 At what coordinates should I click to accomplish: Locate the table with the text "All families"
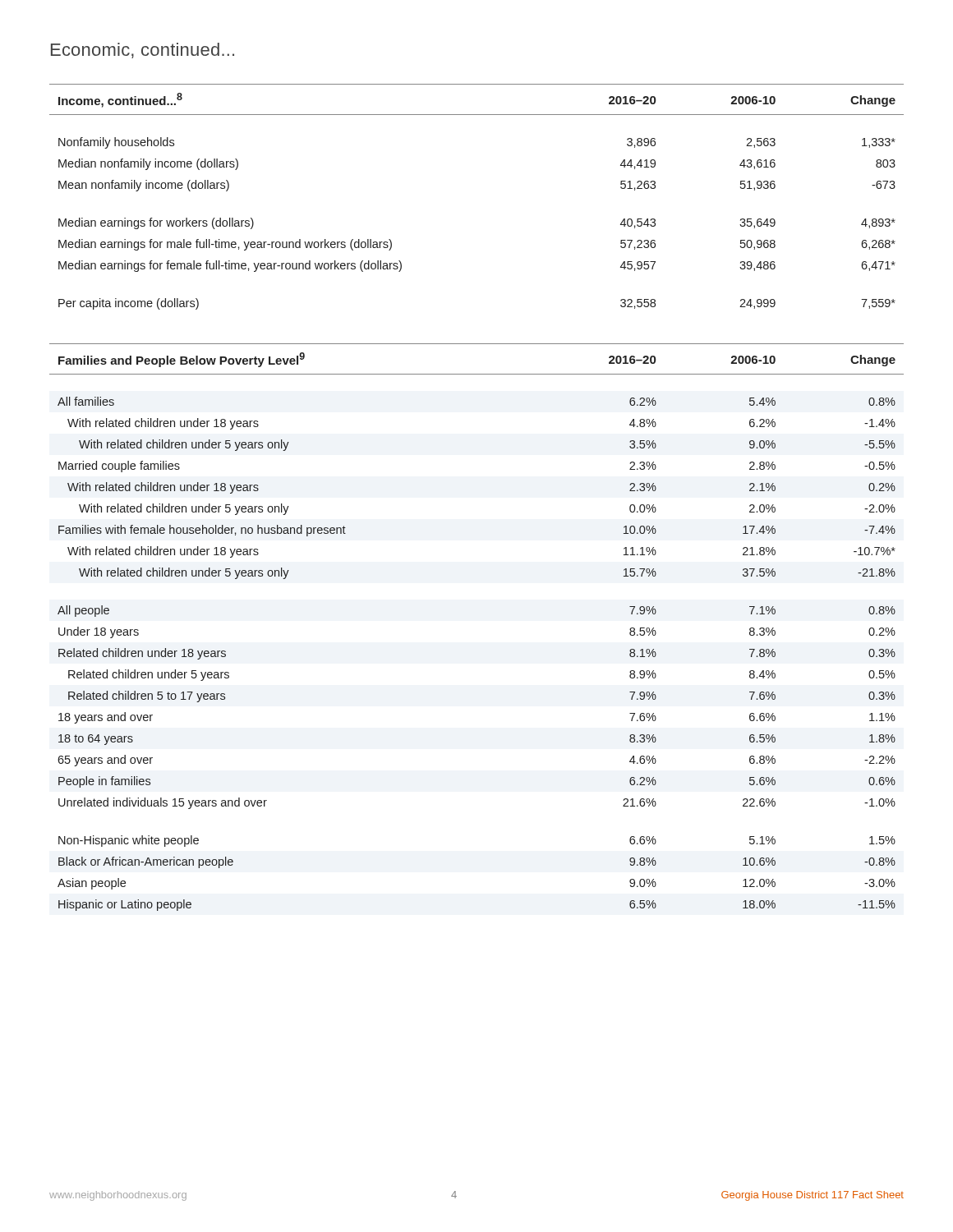[x=476, y=629]
